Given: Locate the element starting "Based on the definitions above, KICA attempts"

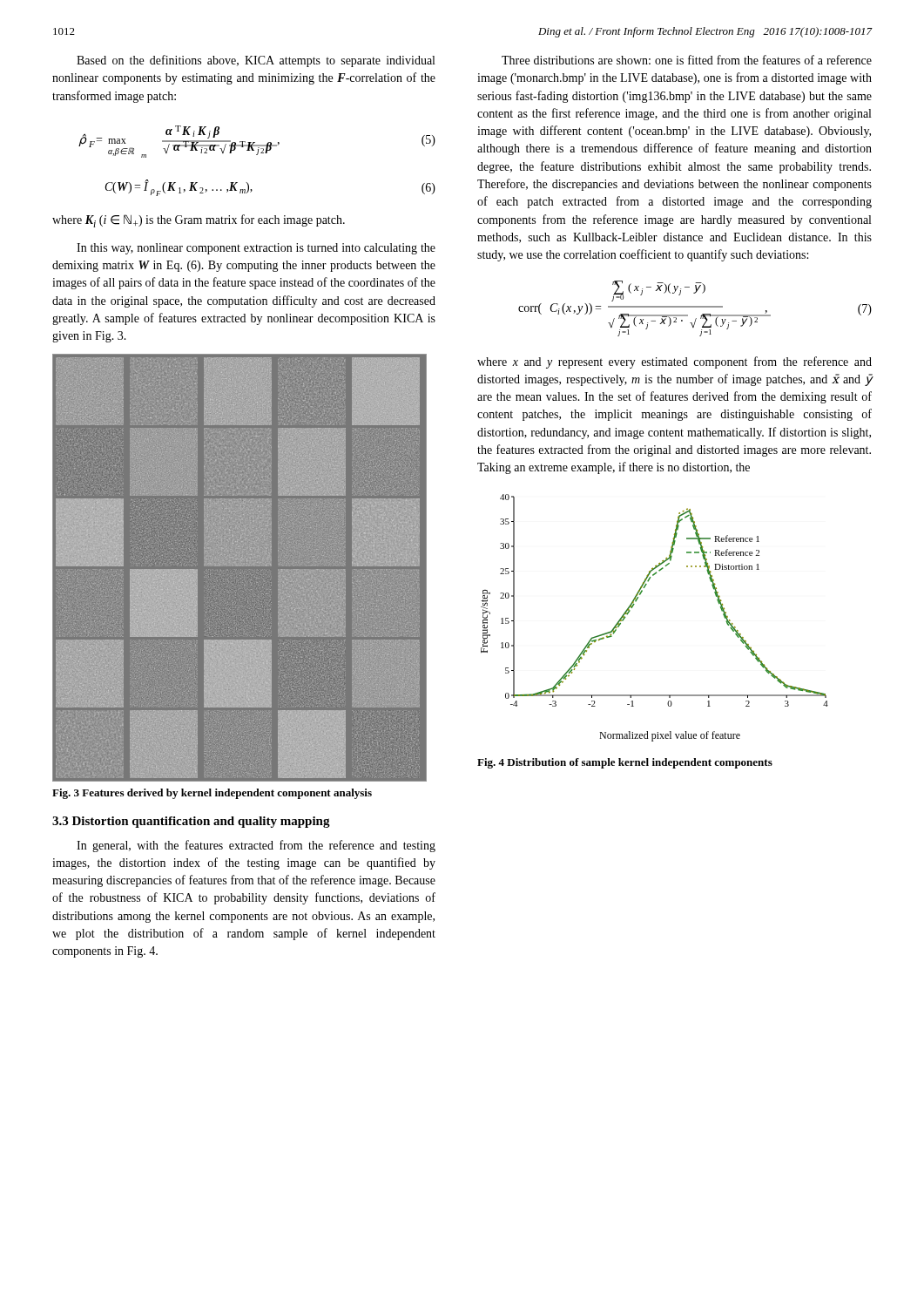Looking at the screenshot, I should coord(244,79).
